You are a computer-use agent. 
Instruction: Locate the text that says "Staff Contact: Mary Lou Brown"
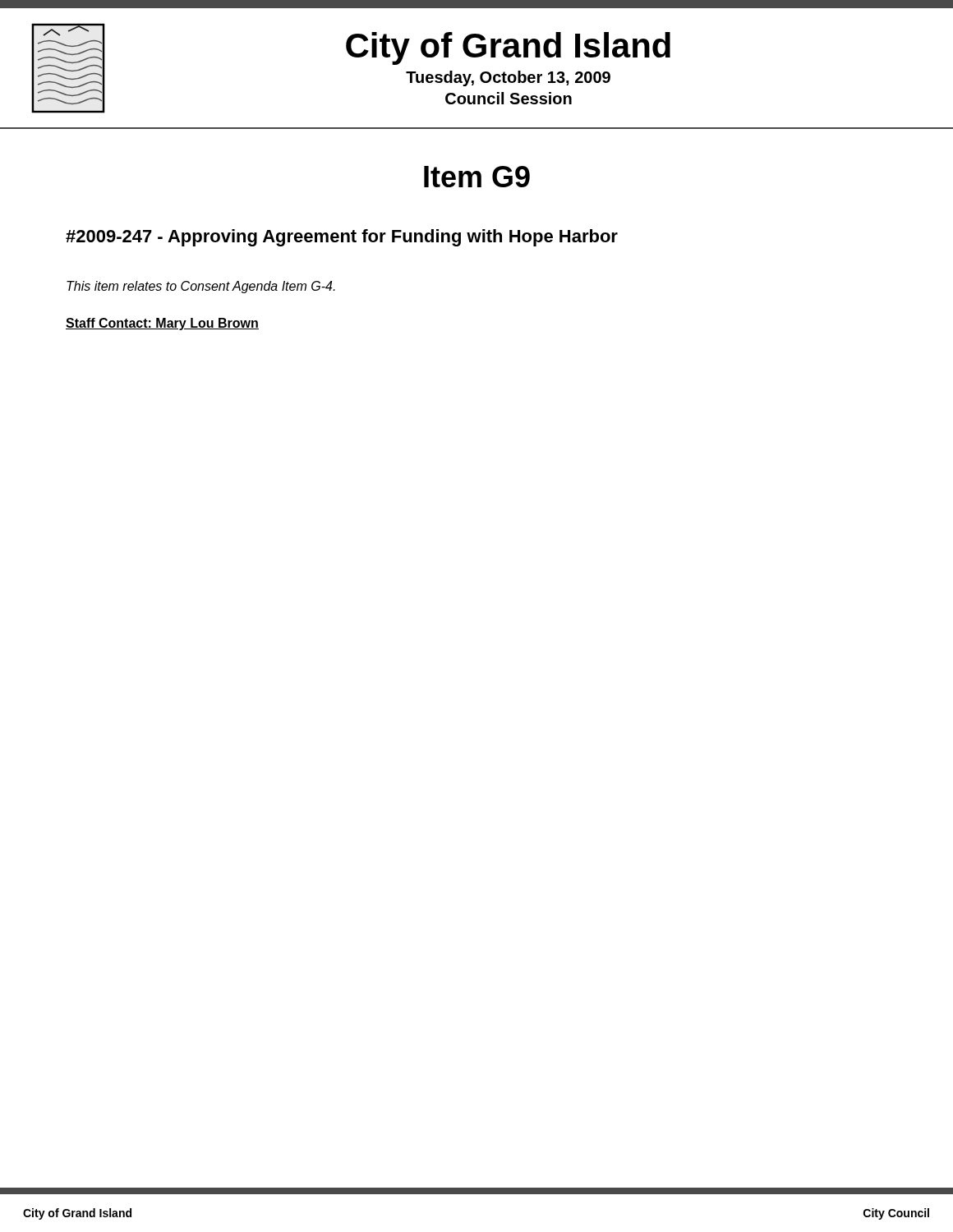230,324
